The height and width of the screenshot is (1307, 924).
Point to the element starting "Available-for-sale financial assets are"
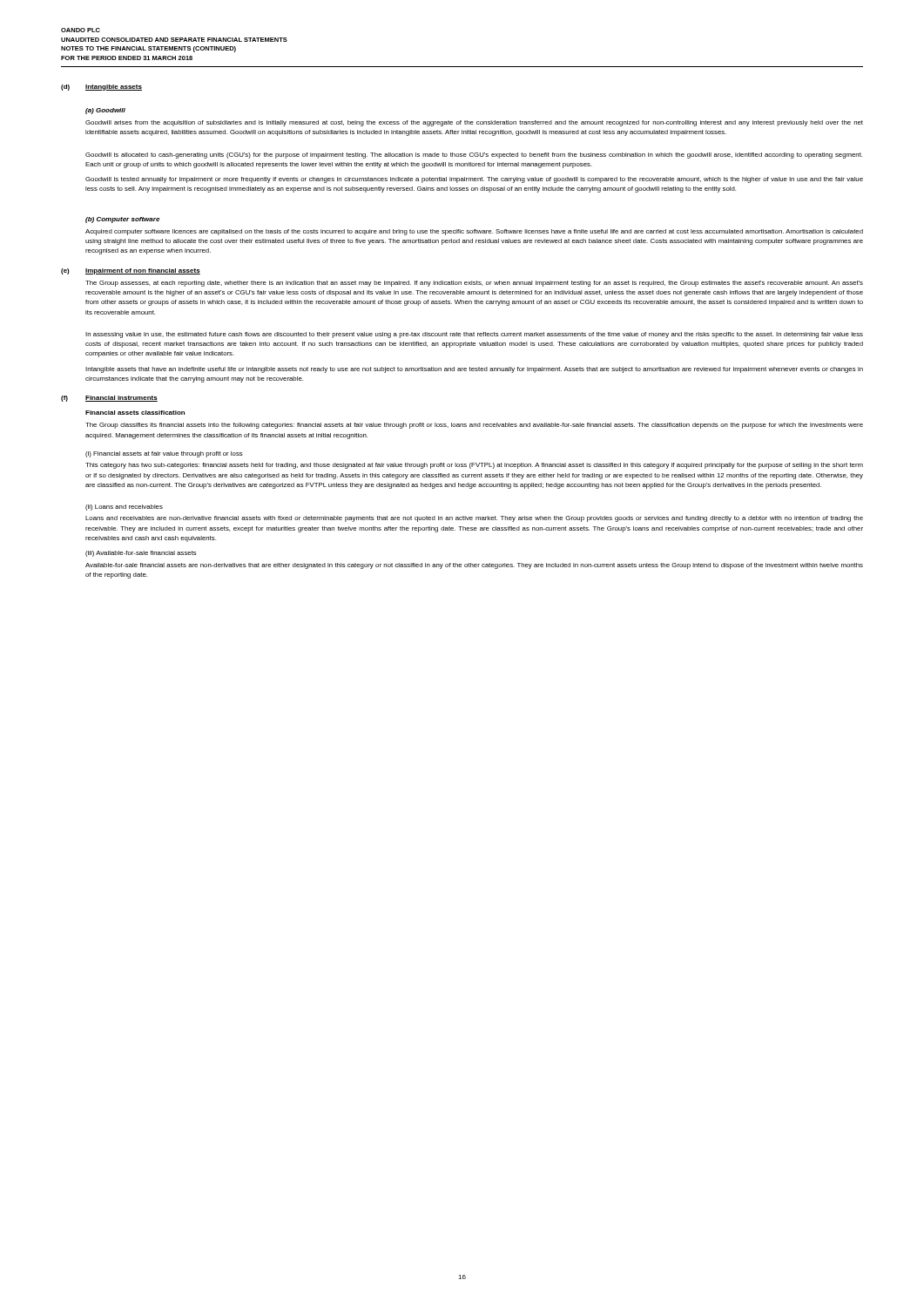[x=474, y=570]
